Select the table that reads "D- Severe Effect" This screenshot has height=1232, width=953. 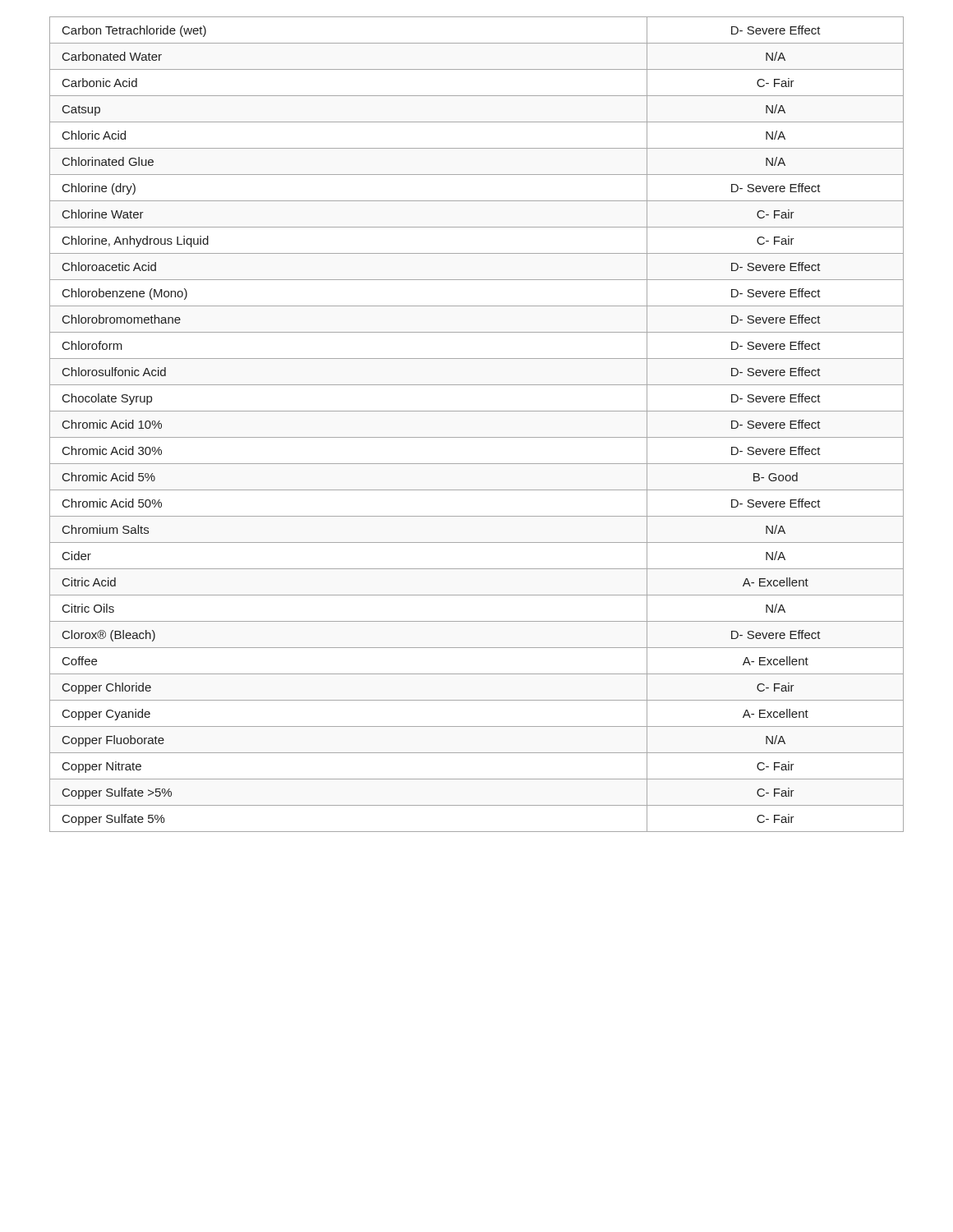(x=476, y=424)
